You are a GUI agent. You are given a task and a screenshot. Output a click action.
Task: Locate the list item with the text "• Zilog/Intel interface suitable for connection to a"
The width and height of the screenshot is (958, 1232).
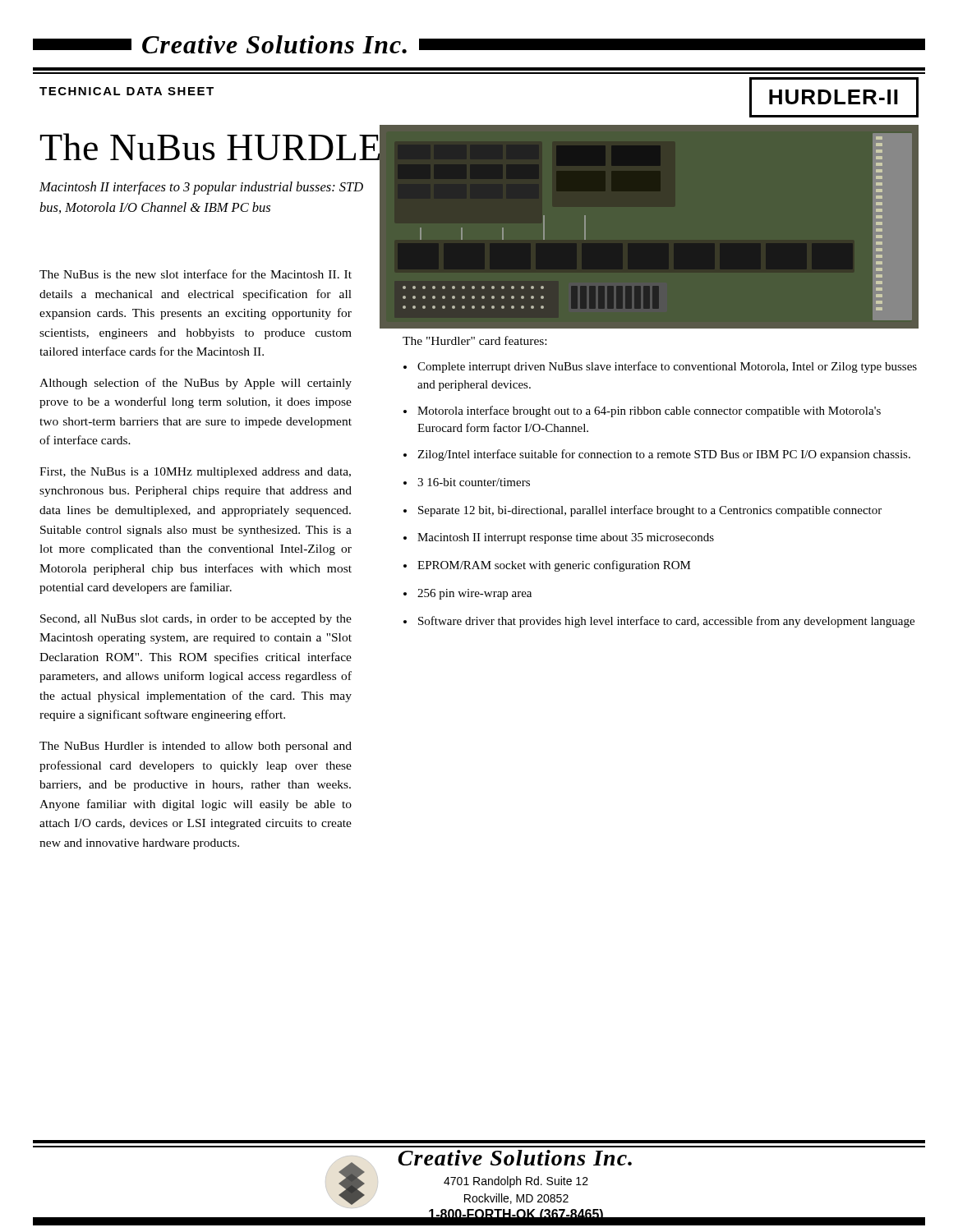[x=661, y=456]
